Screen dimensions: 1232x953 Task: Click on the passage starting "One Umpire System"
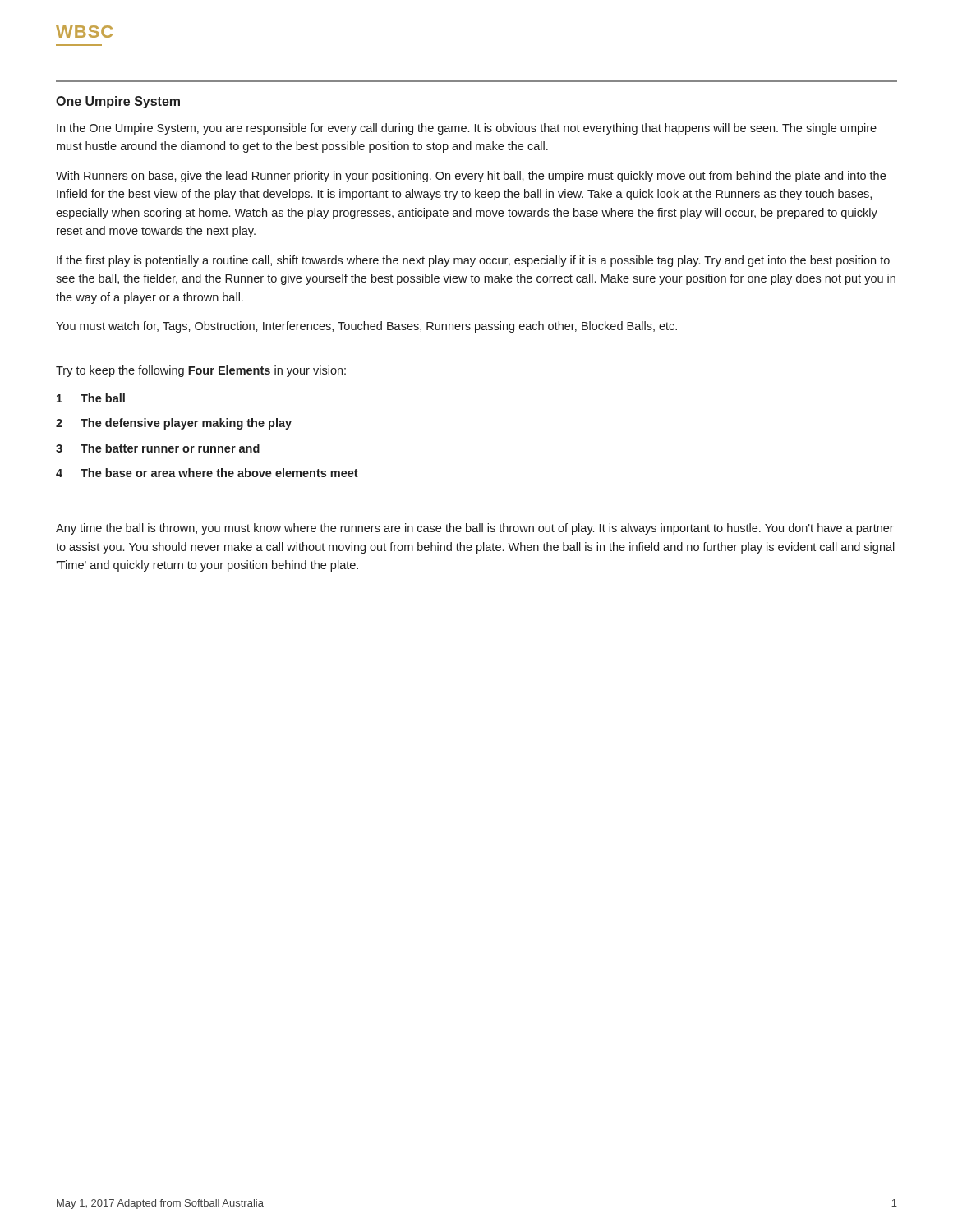(118, 101)
